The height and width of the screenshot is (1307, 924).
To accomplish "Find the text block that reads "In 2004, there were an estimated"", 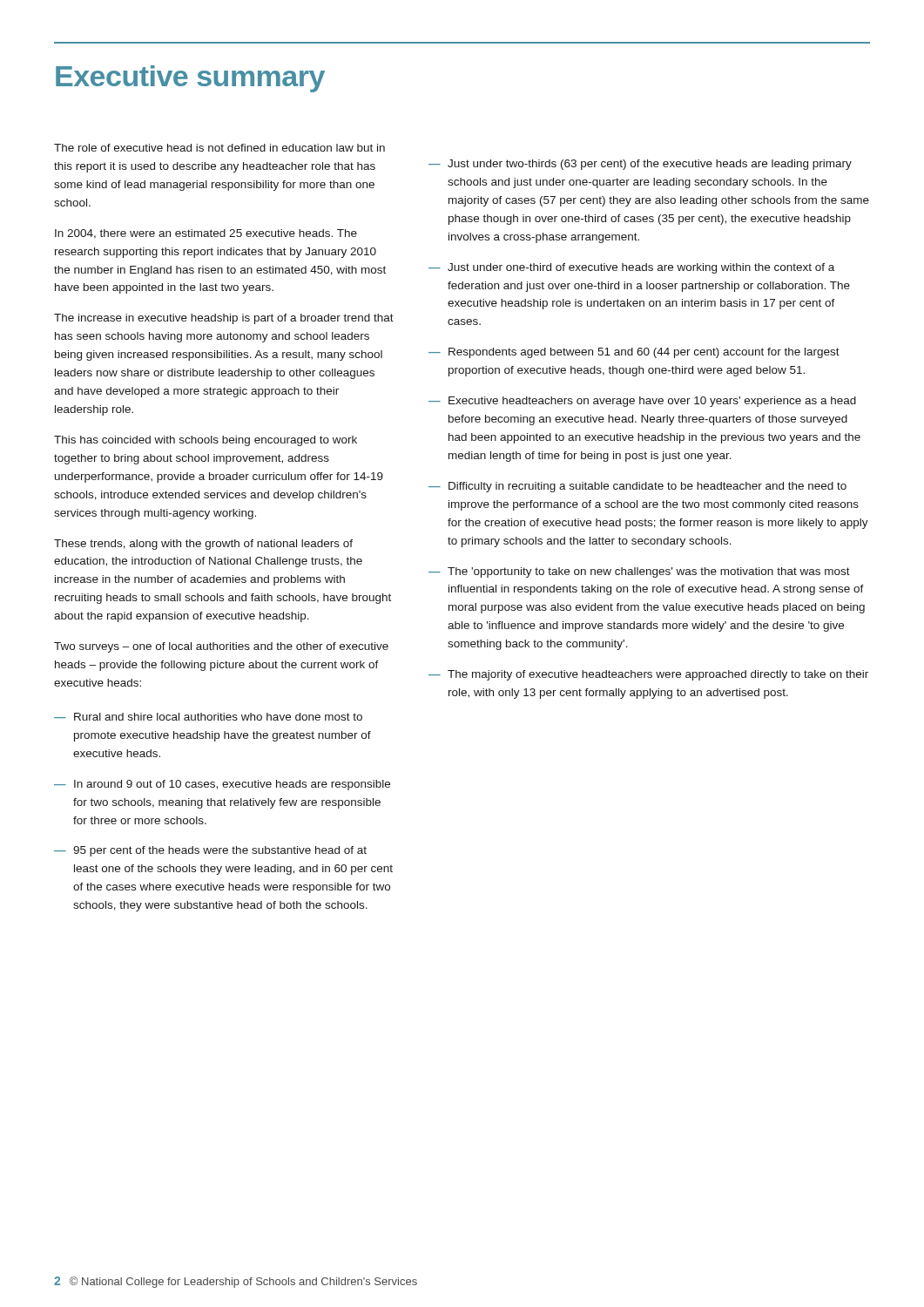I will click(x=224, y=261).
